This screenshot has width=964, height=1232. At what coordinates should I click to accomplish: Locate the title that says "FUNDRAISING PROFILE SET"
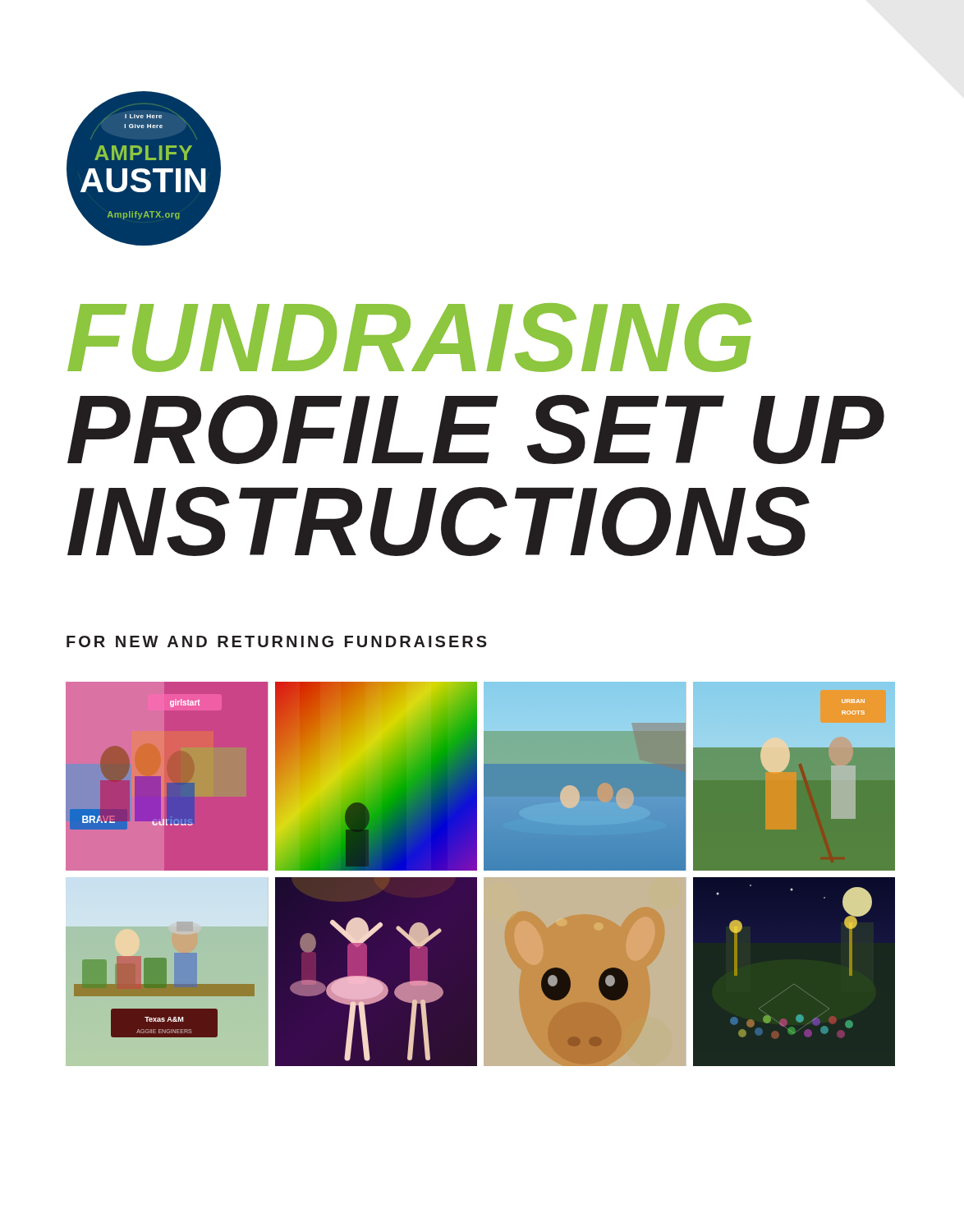[480, 430]
